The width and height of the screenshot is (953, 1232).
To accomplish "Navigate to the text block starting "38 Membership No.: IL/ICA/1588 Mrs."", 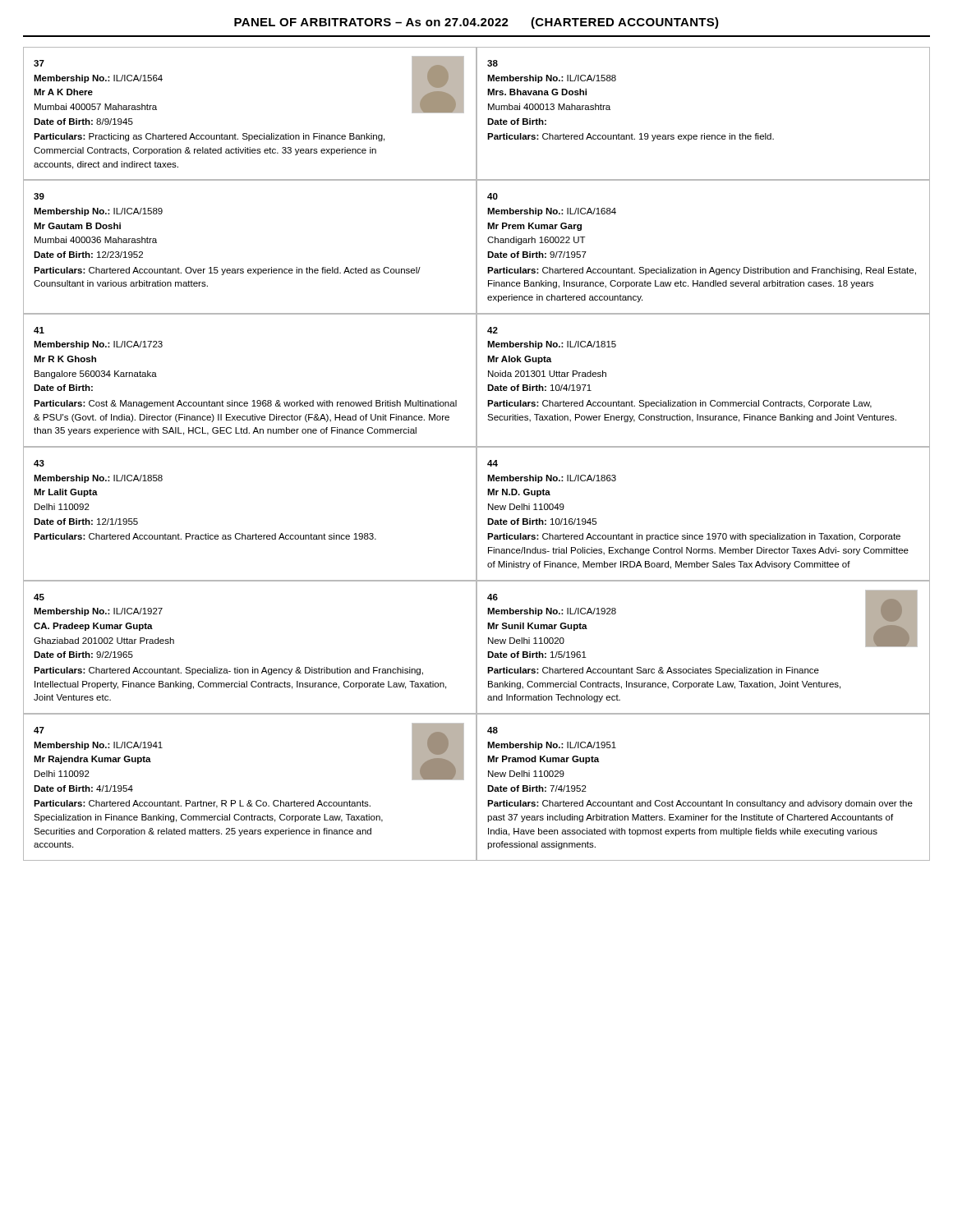I will [493, 63].
